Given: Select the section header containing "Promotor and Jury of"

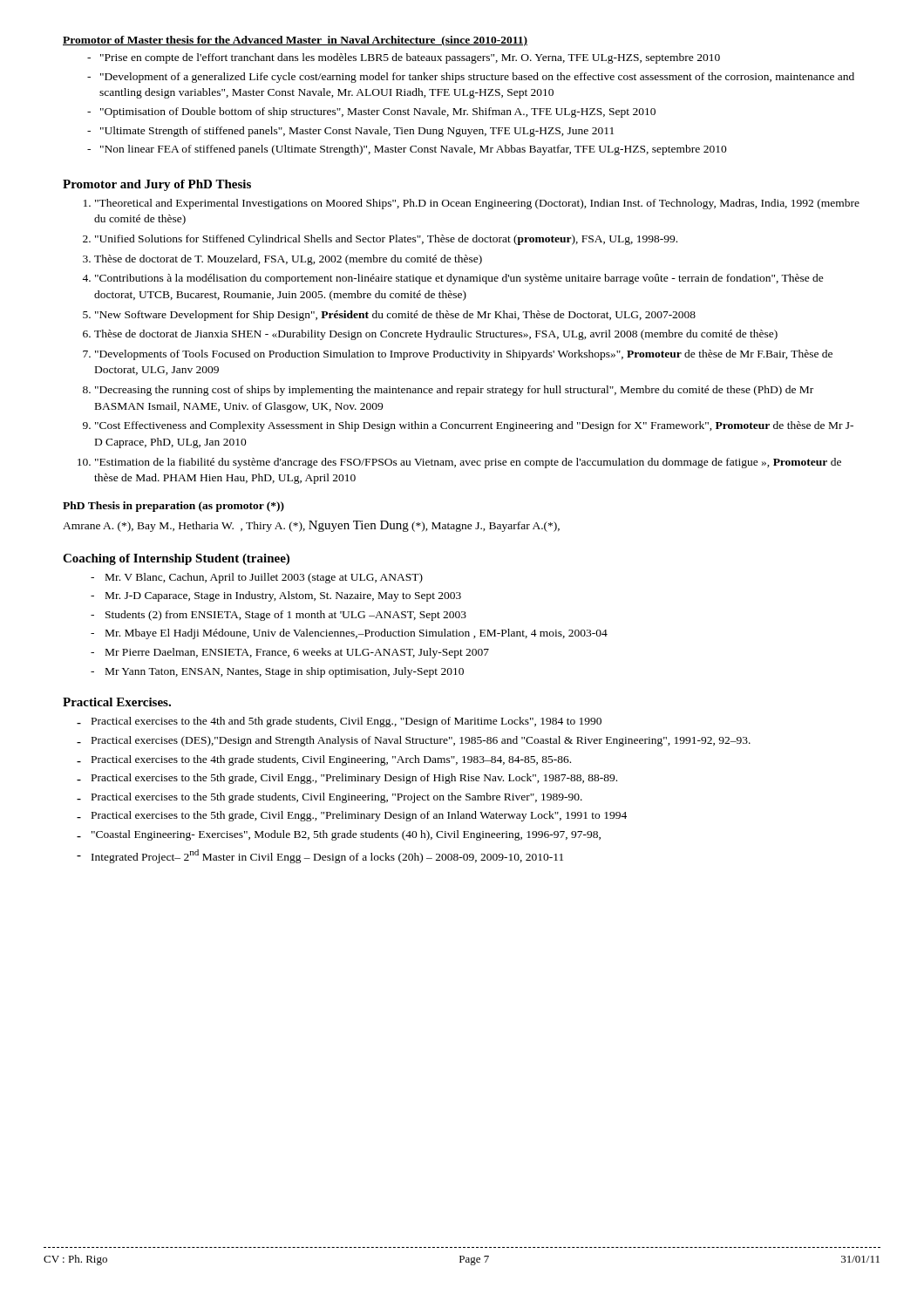Looking at the screenshot, I should (157, 184).
